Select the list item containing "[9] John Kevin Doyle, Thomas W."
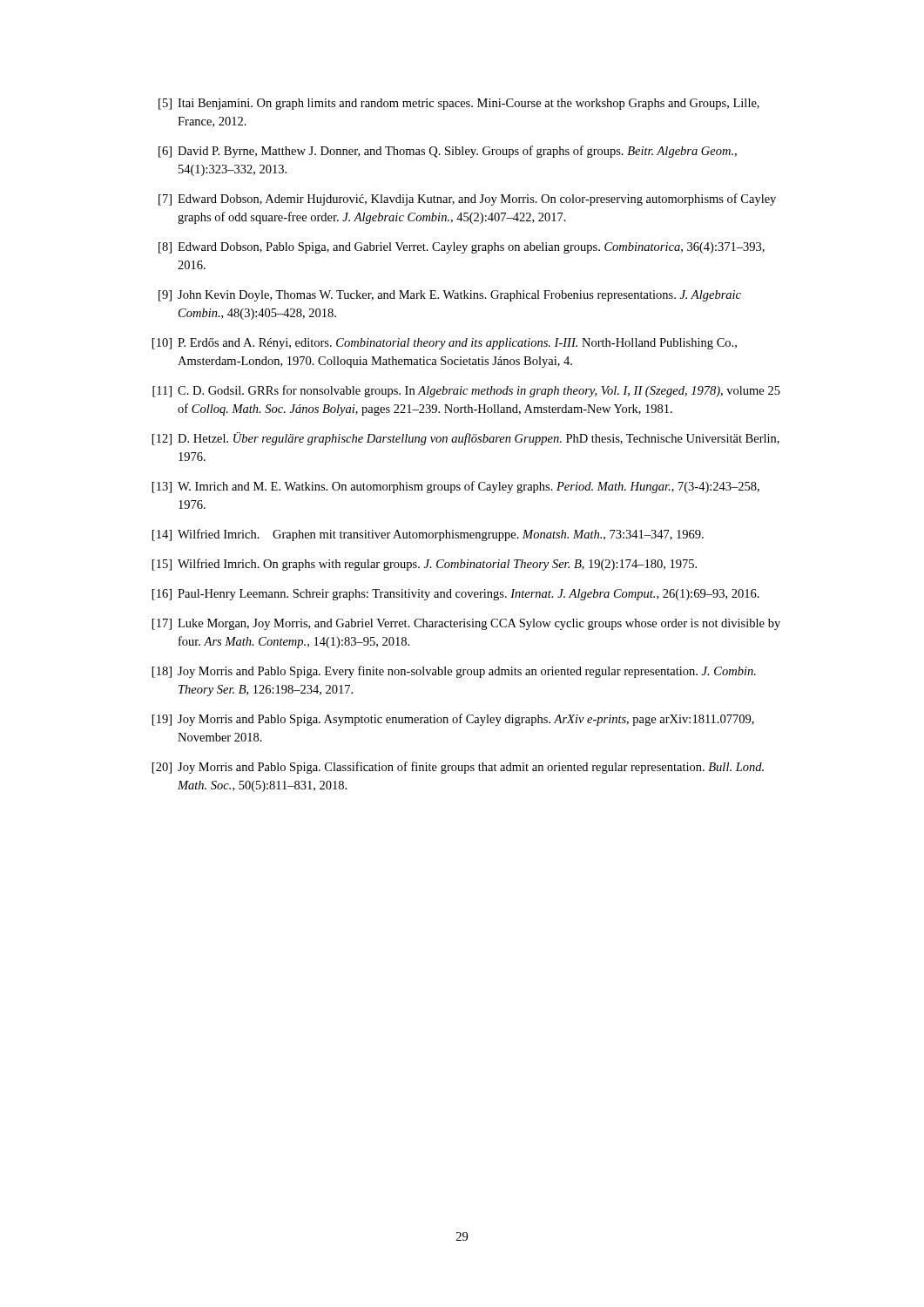Viewport: 924px width, 1307px height. (462, 304)
